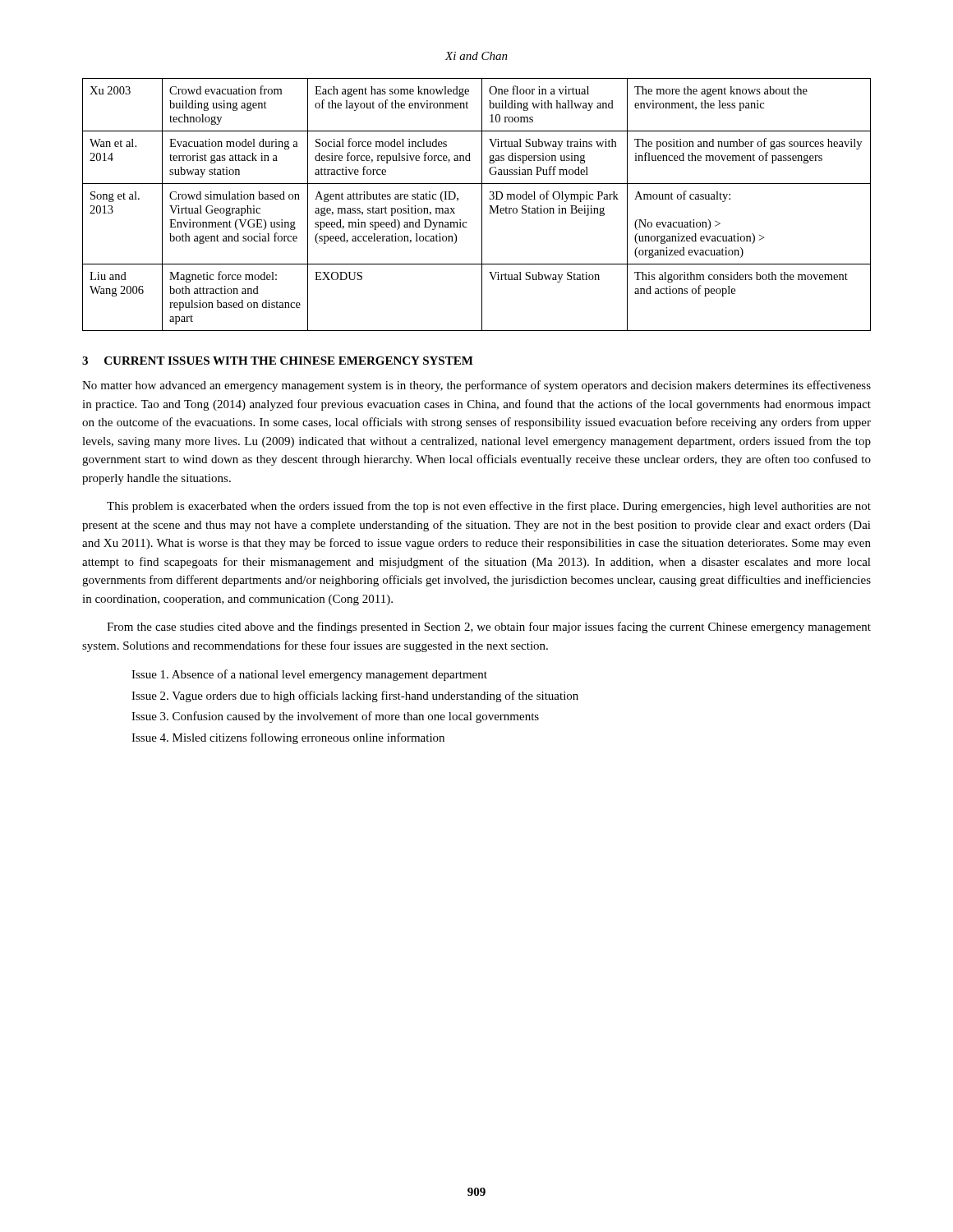Find the passage starting "From the case studies"
953x1232 pixels.
point(476,636)
